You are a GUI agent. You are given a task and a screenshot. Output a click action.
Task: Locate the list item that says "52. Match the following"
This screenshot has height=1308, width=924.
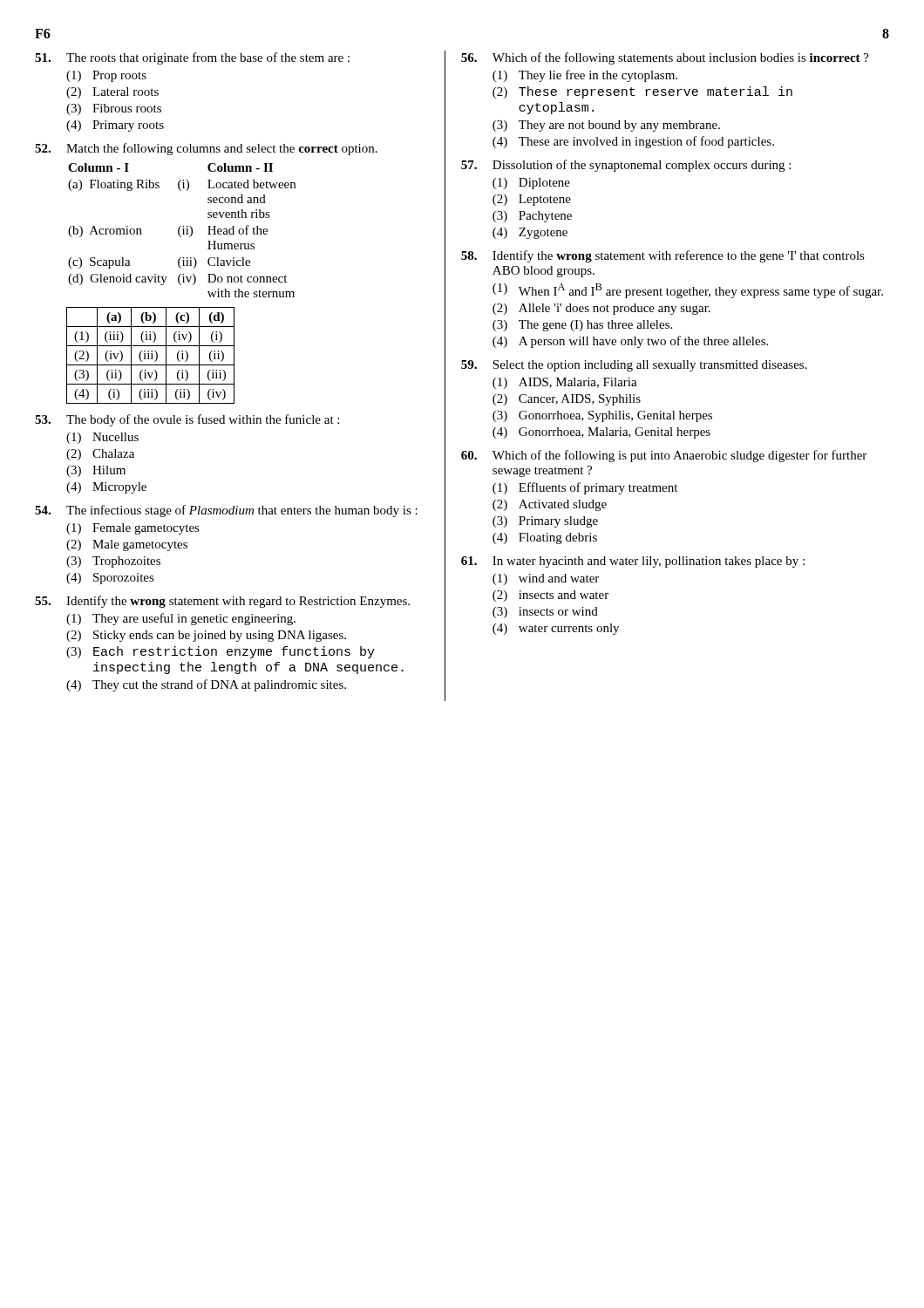pyautogui.click(x=232, y=273)
